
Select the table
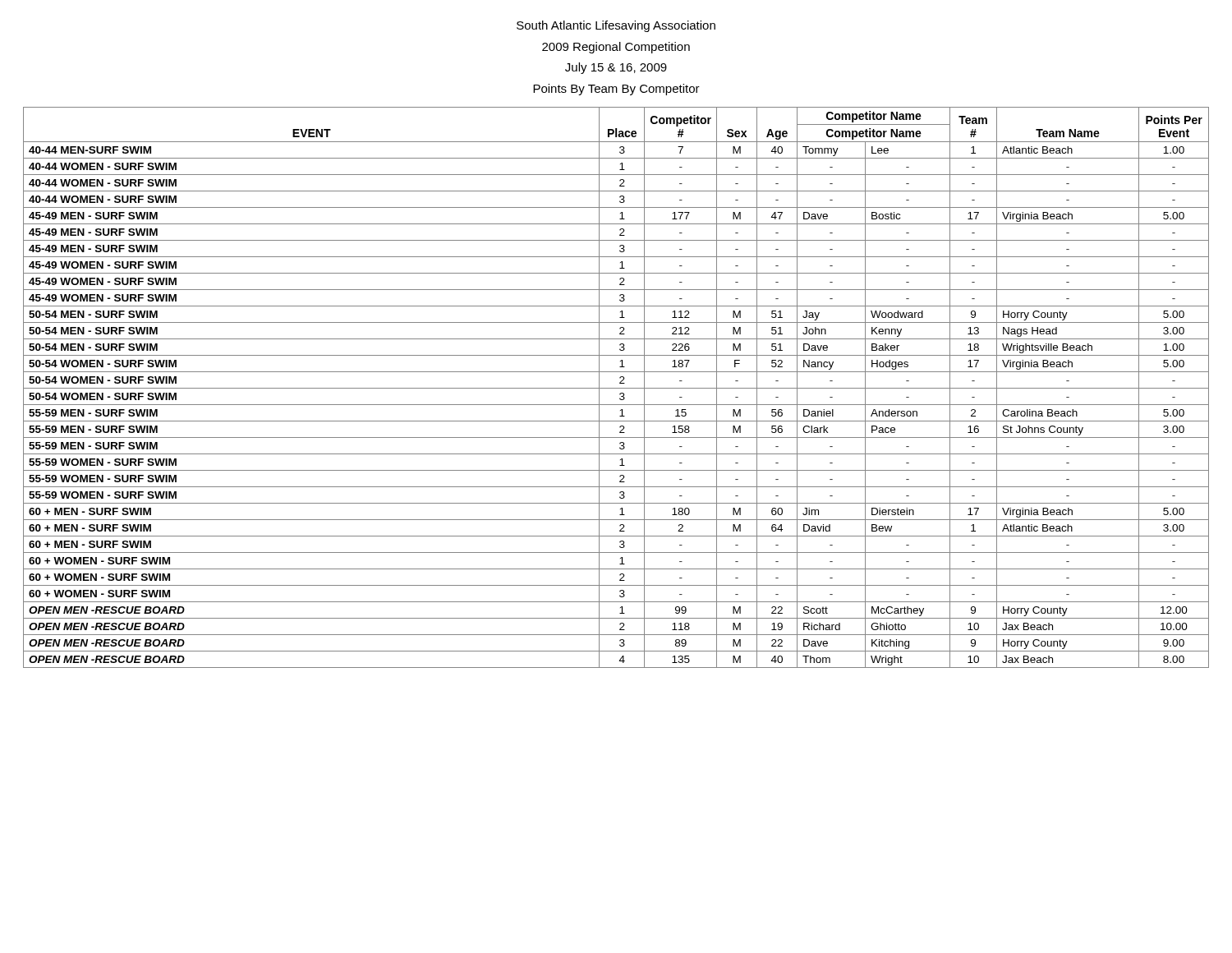tap(616, 387)
